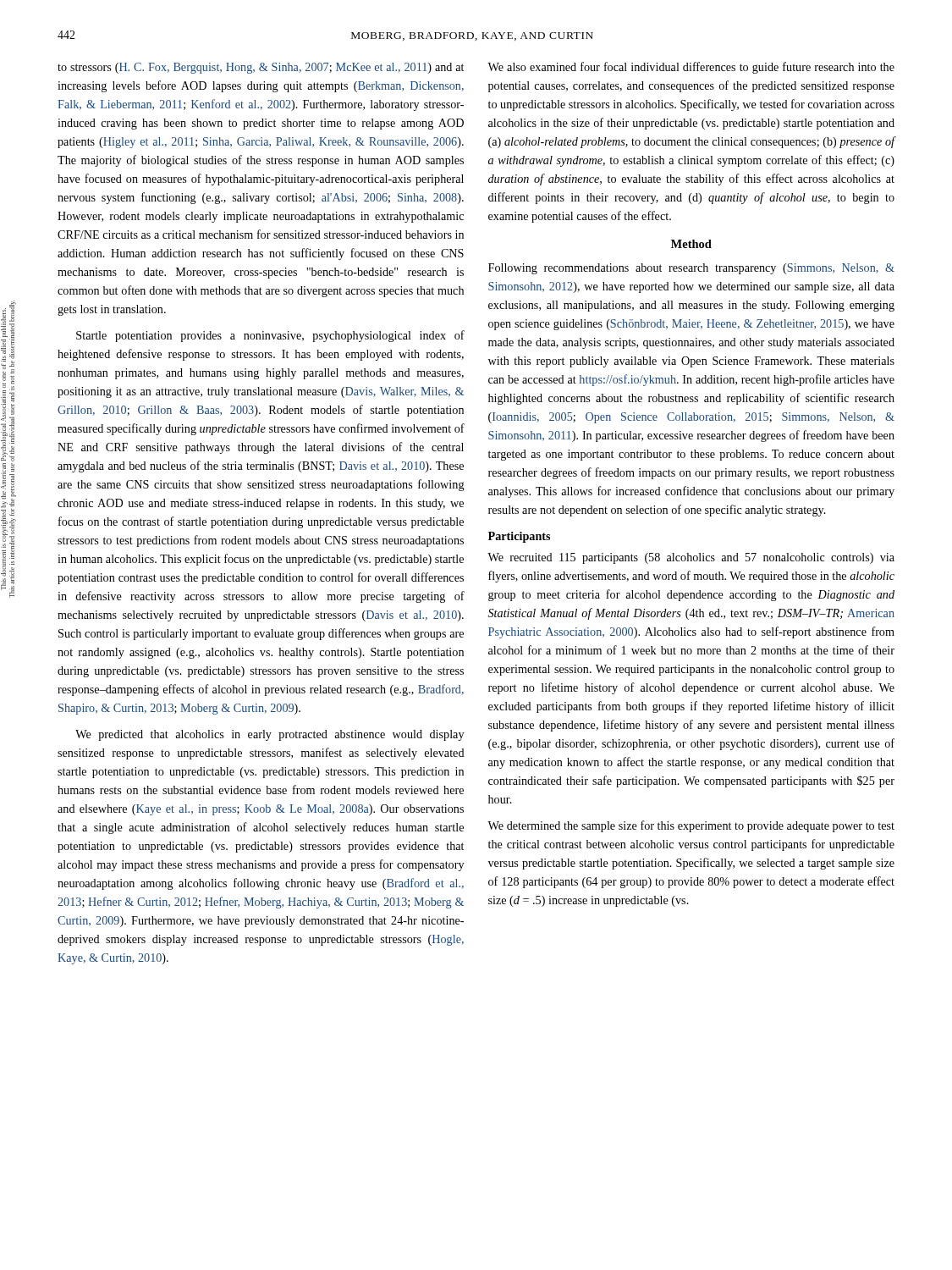The image size is (952, 1270).
Task: Find the block on this page that starts "Following recommendations about"
Action: point(691,389)
